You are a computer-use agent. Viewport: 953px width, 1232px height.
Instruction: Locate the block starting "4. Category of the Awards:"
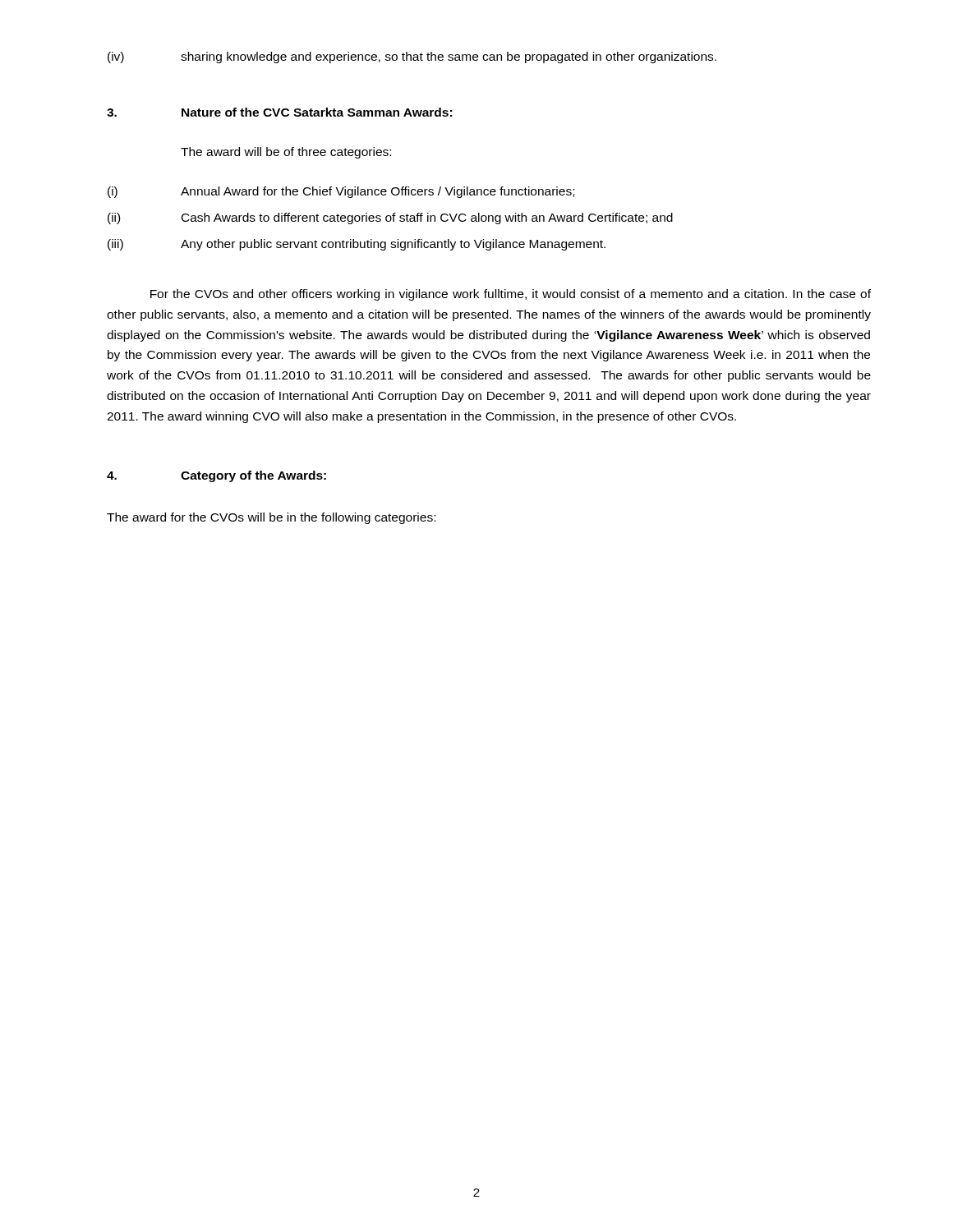point(216,476)
